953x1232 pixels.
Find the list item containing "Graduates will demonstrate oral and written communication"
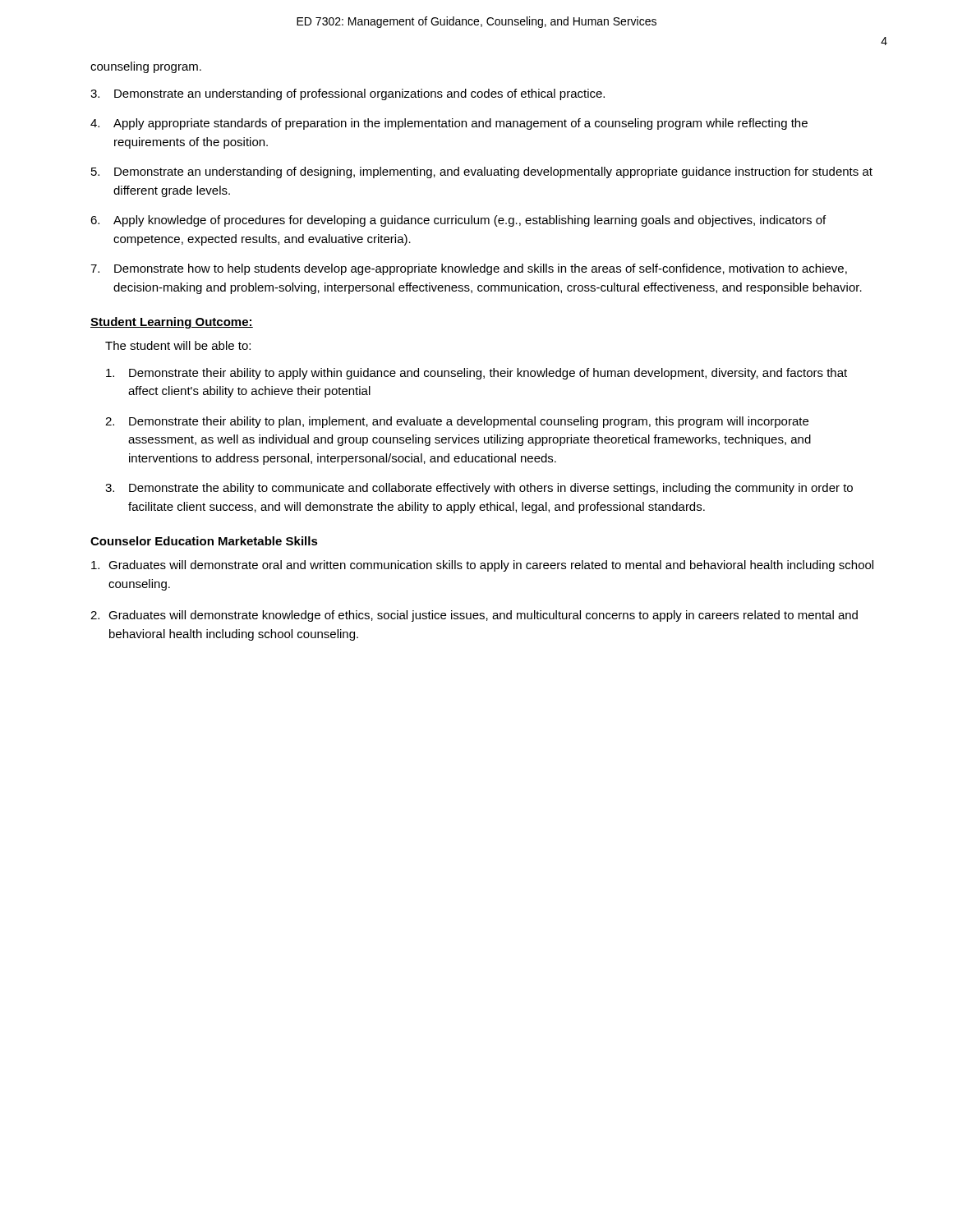point(485,574)
